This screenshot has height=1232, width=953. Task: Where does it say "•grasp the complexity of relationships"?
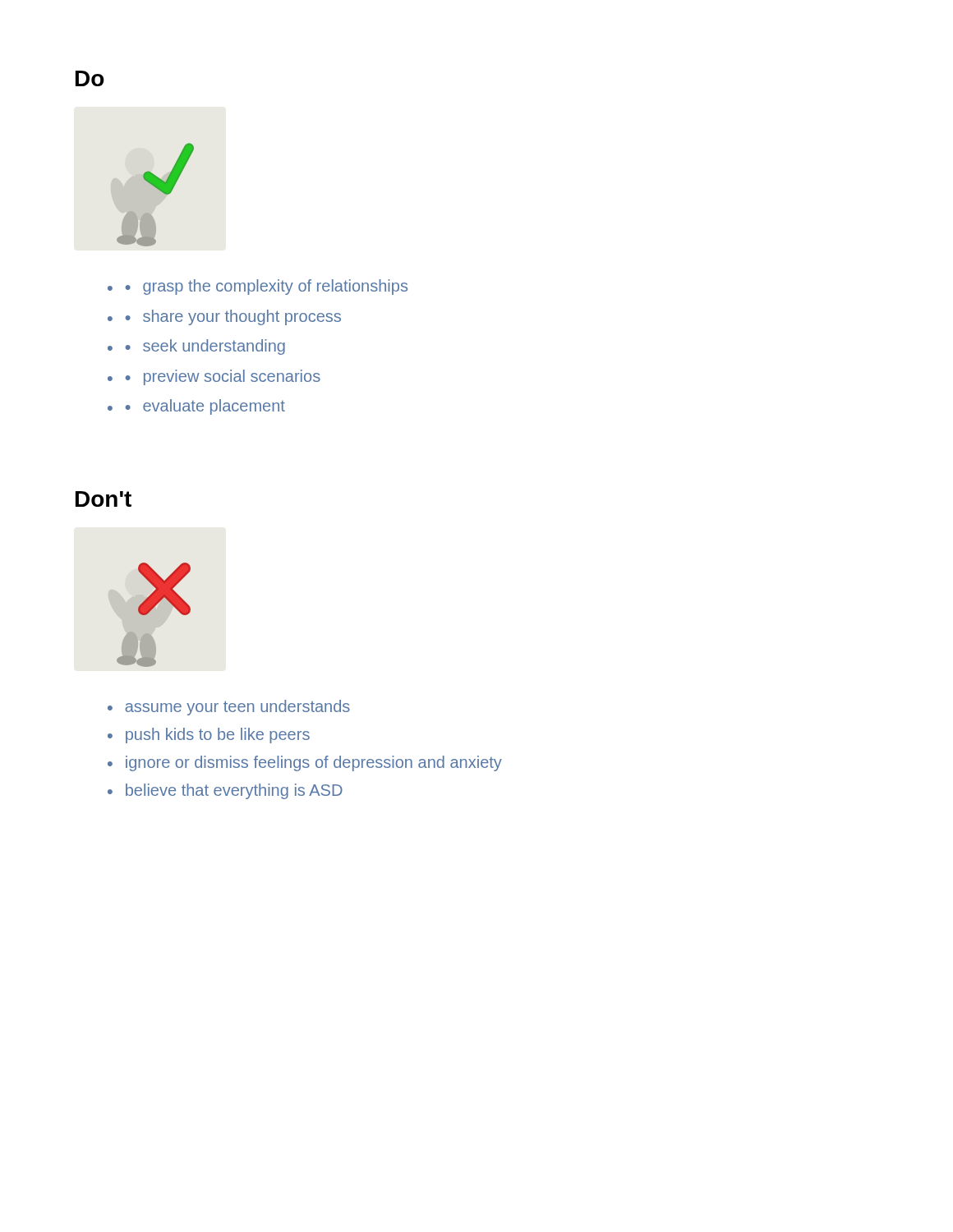[266, 287]
